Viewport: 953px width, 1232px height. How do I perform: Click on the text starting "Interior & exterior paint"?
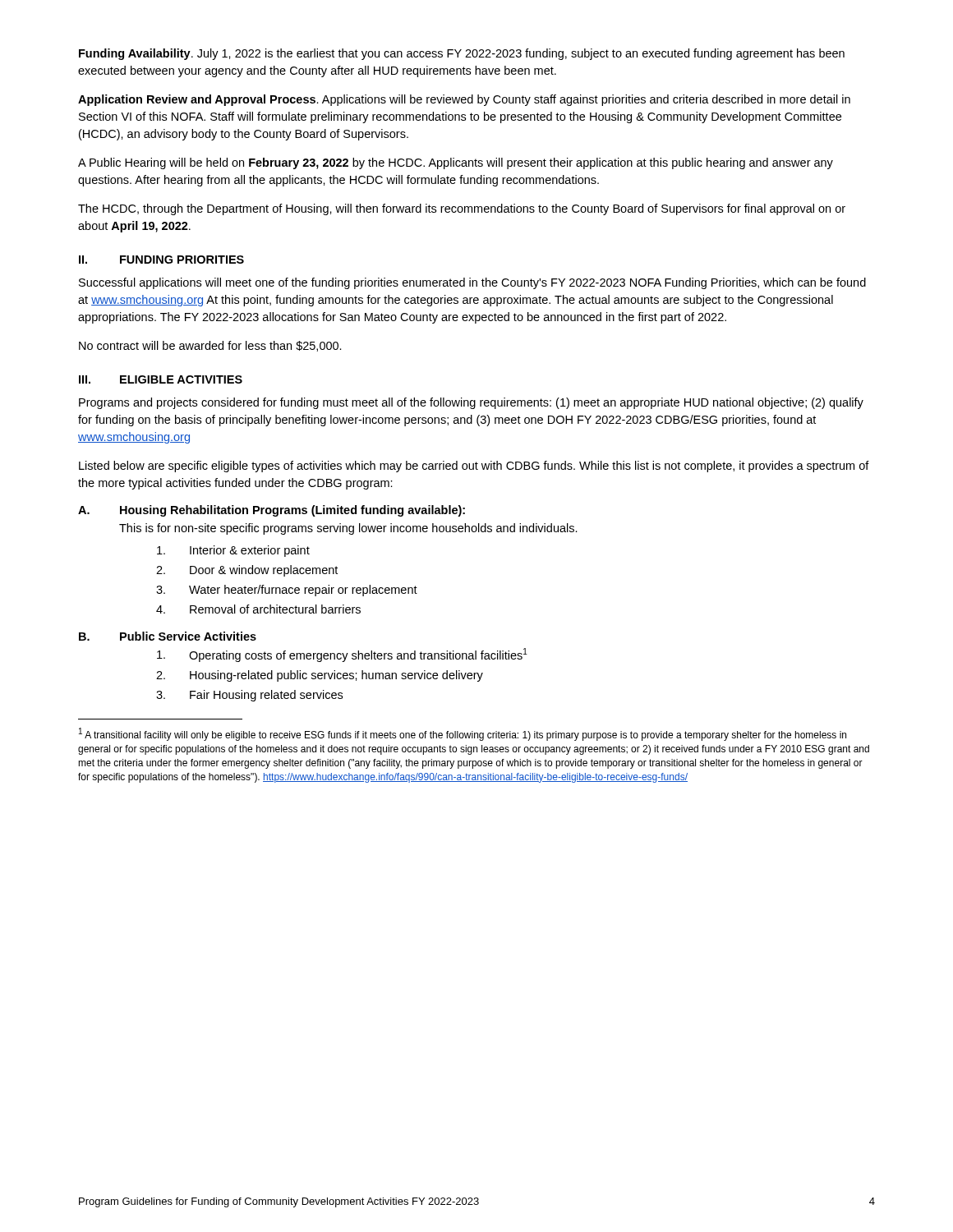(x=233, y=551)
